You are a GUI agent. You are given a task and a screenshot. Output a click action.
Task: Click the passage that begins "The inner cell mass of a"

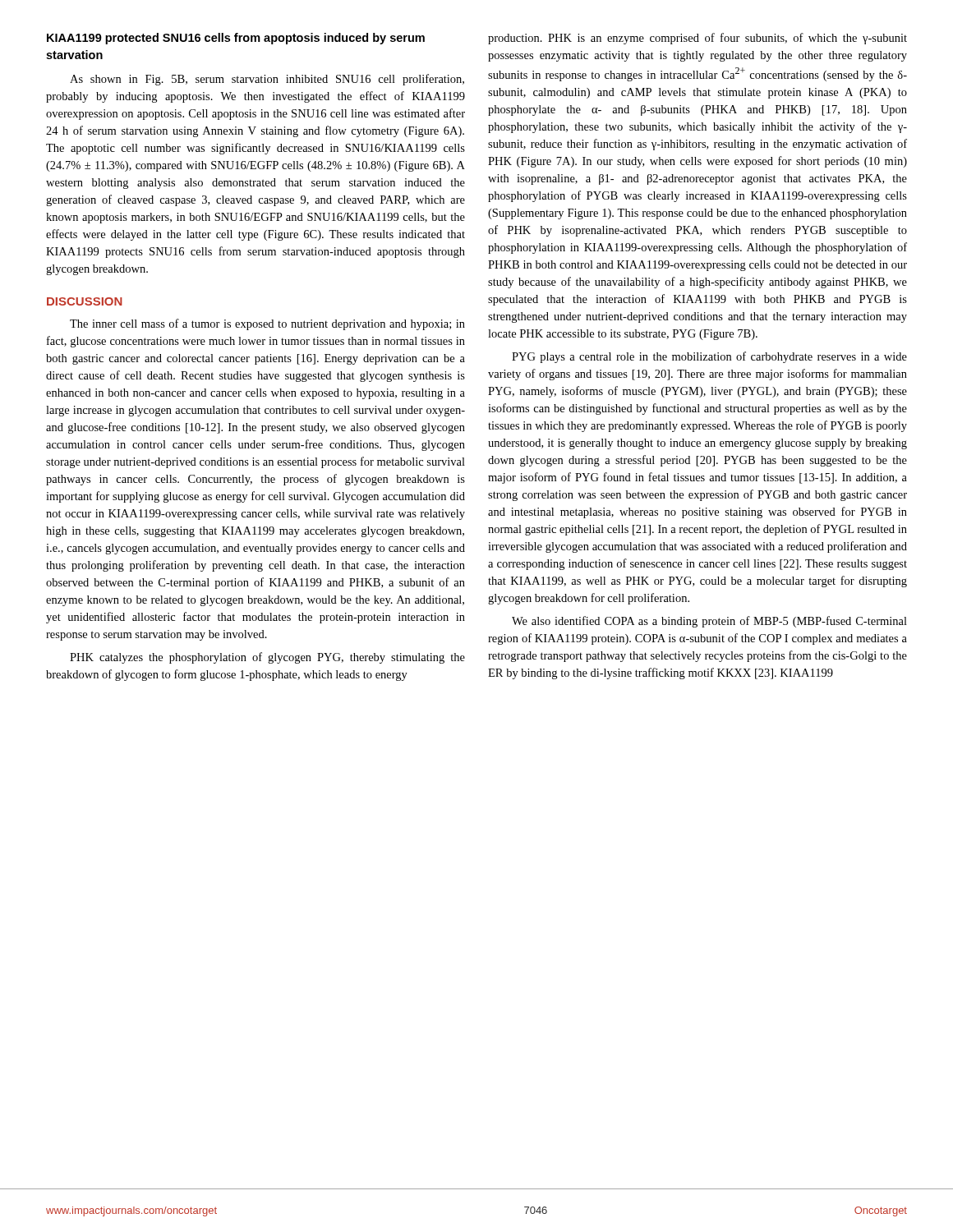pos(255,500)
